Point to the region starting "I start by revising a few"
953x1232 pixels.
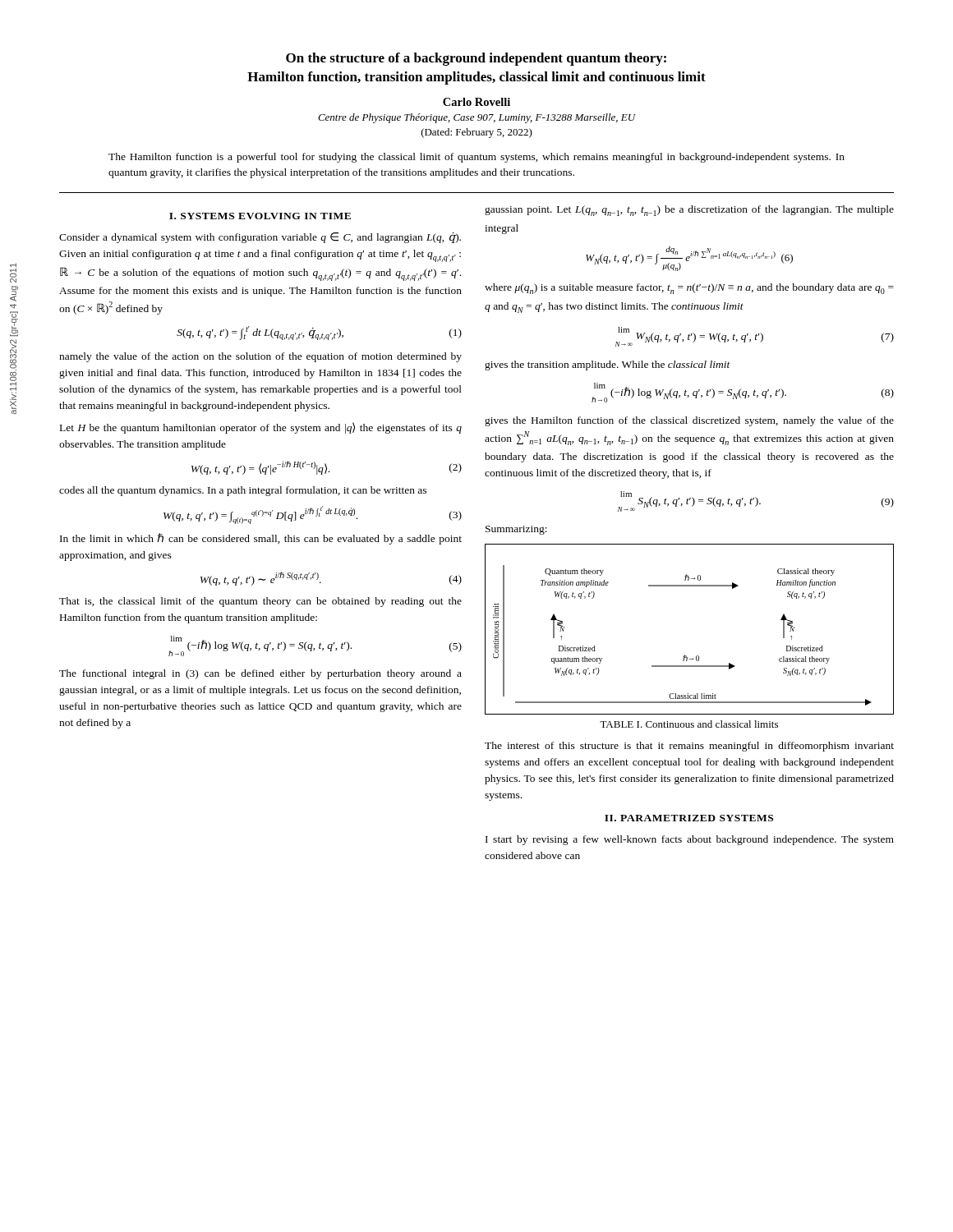click(689, 848)
